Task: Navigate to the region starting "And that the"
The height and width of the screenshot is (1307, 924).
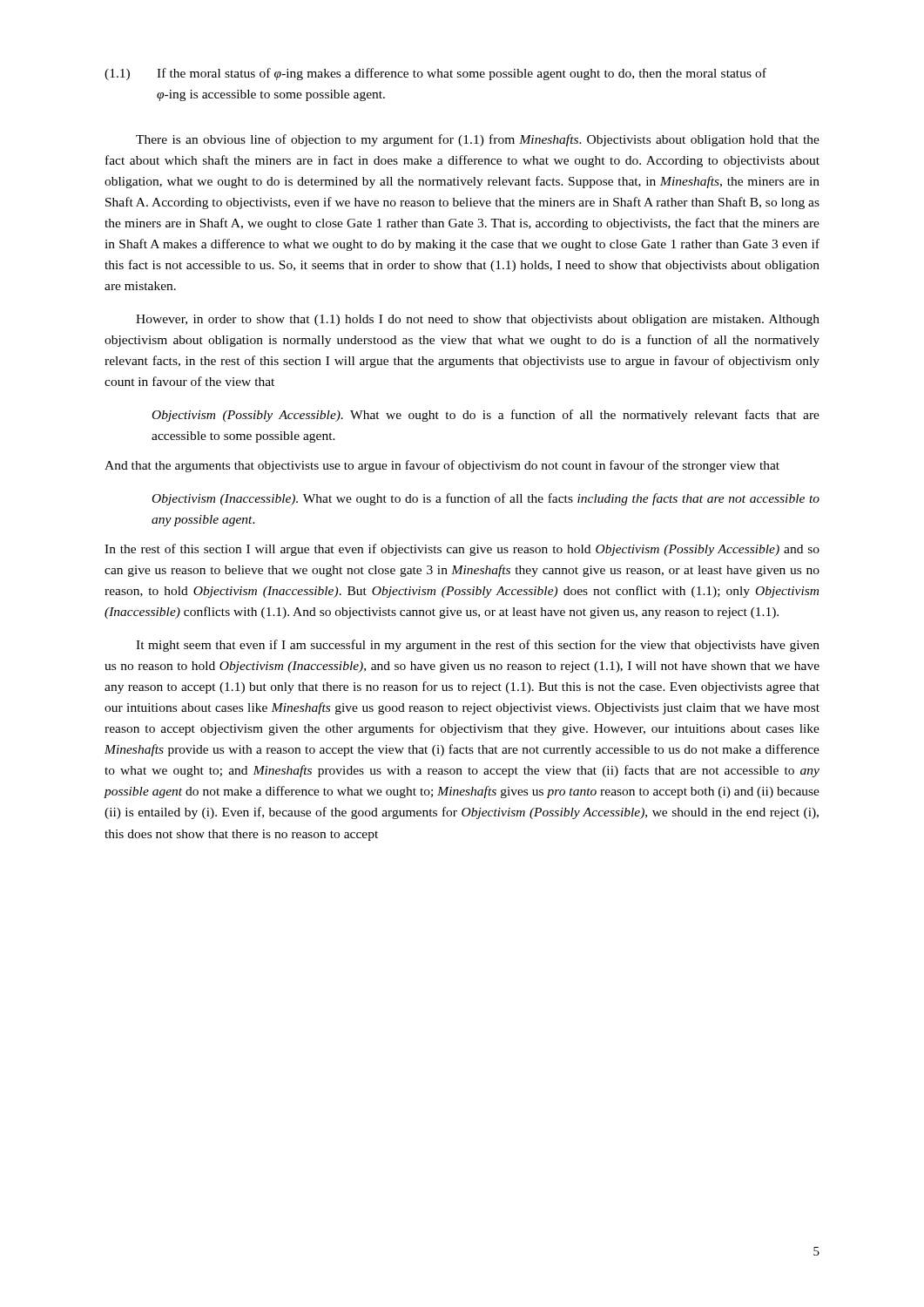Action: [442, 465]
